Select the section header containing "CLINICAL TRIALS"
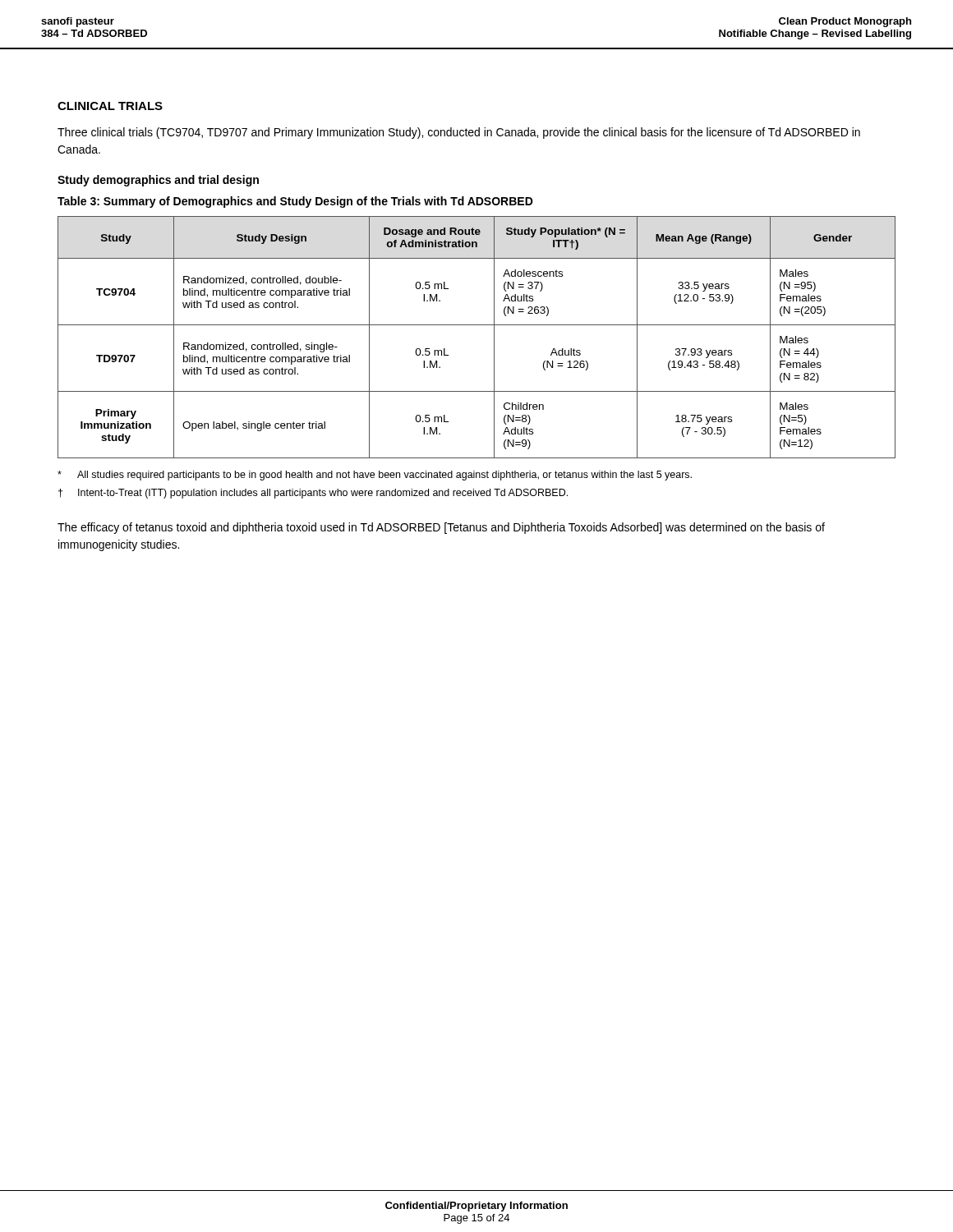The image size is (953, 1232). (110, 106)
